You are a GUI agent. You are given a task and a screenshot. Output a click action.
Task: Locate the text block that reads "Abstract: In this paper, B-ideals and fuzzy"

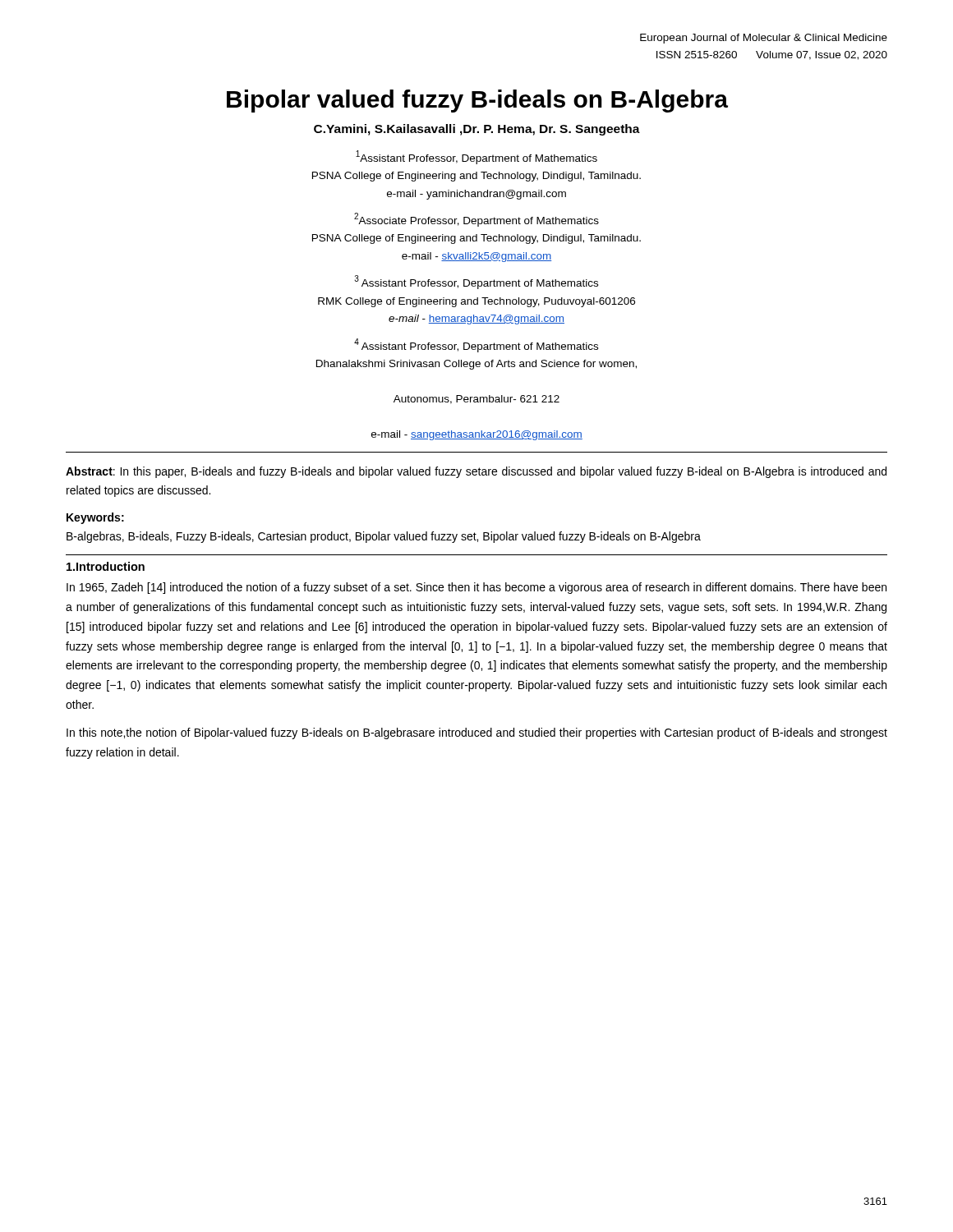pos(476,481)
